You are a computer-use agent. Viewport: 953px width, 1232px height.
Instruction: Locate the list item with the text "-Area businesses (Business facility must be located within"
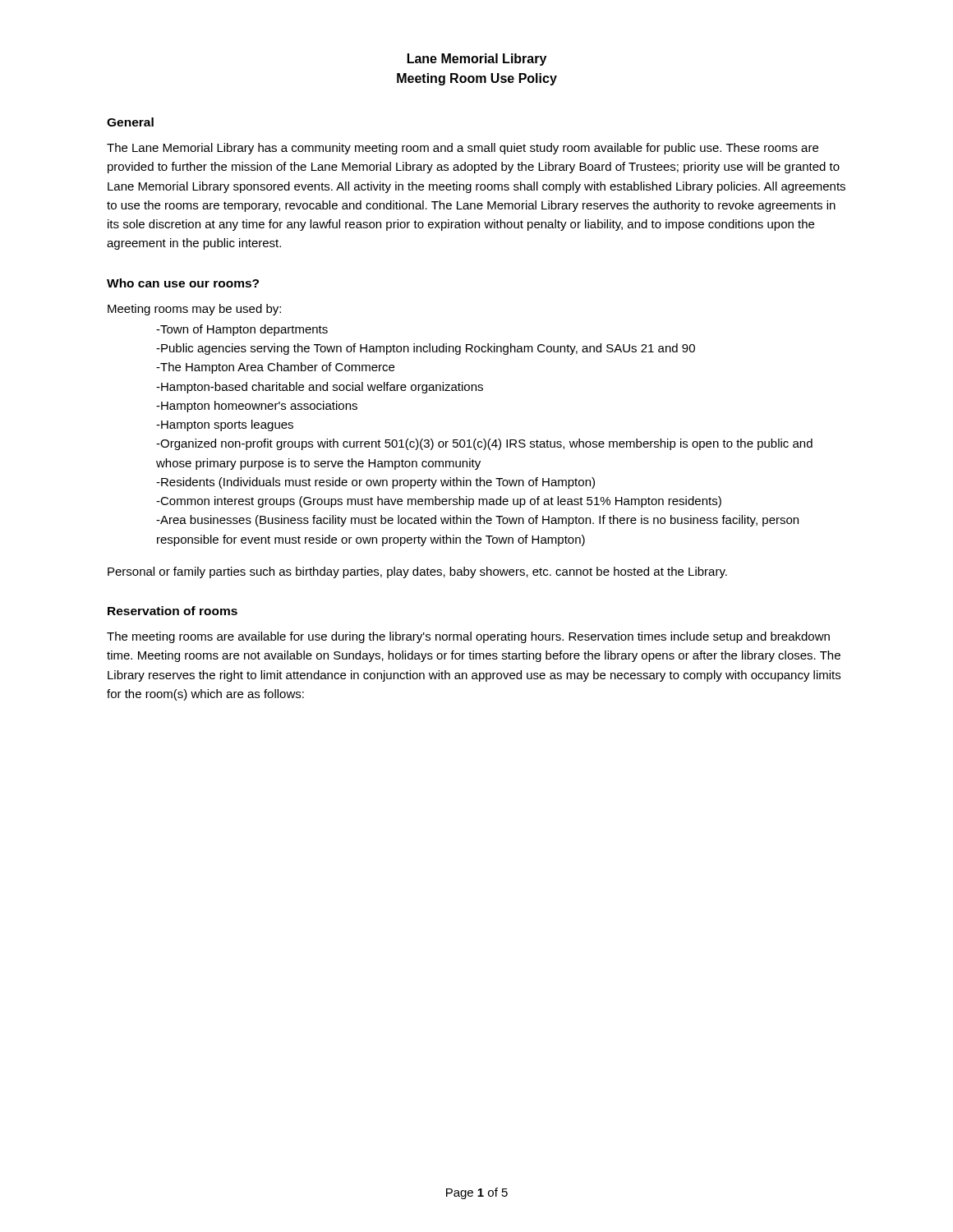478,529
